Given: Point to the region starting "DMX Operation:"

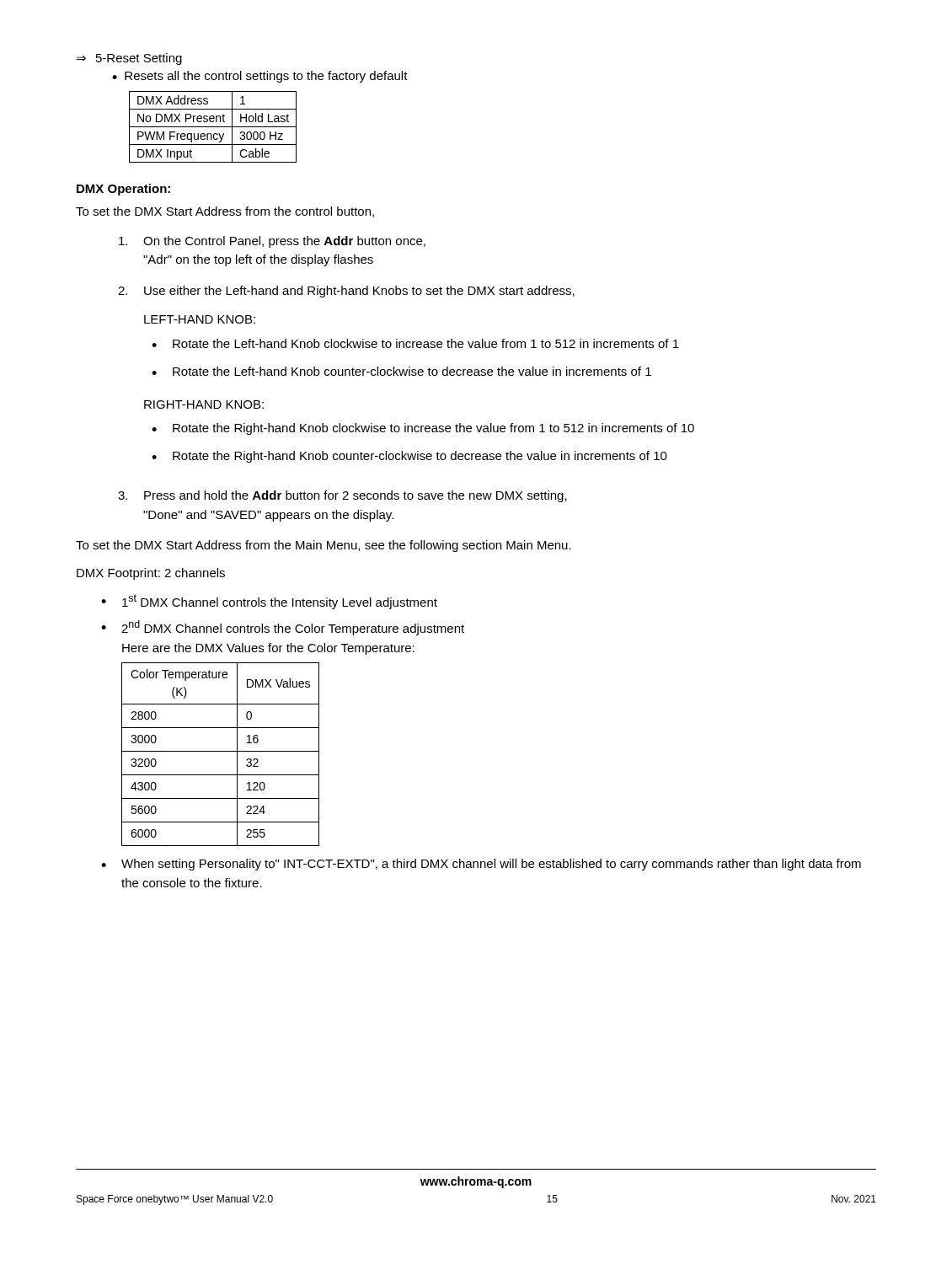Looking at the screenshot, I should 124,189.
